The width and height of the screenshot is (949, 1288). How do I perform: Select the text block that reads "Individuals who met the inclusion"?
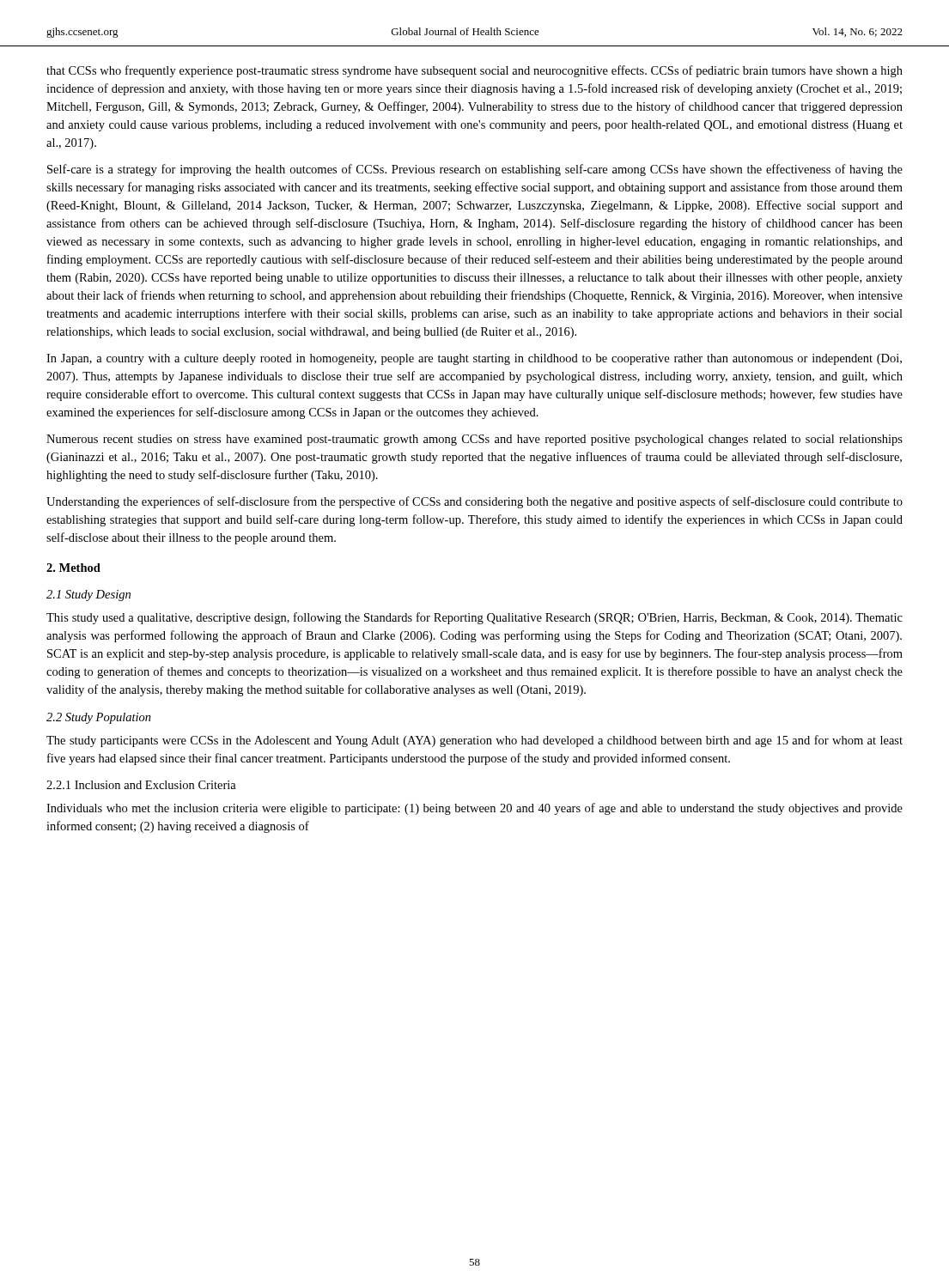(x=474, y=817)
